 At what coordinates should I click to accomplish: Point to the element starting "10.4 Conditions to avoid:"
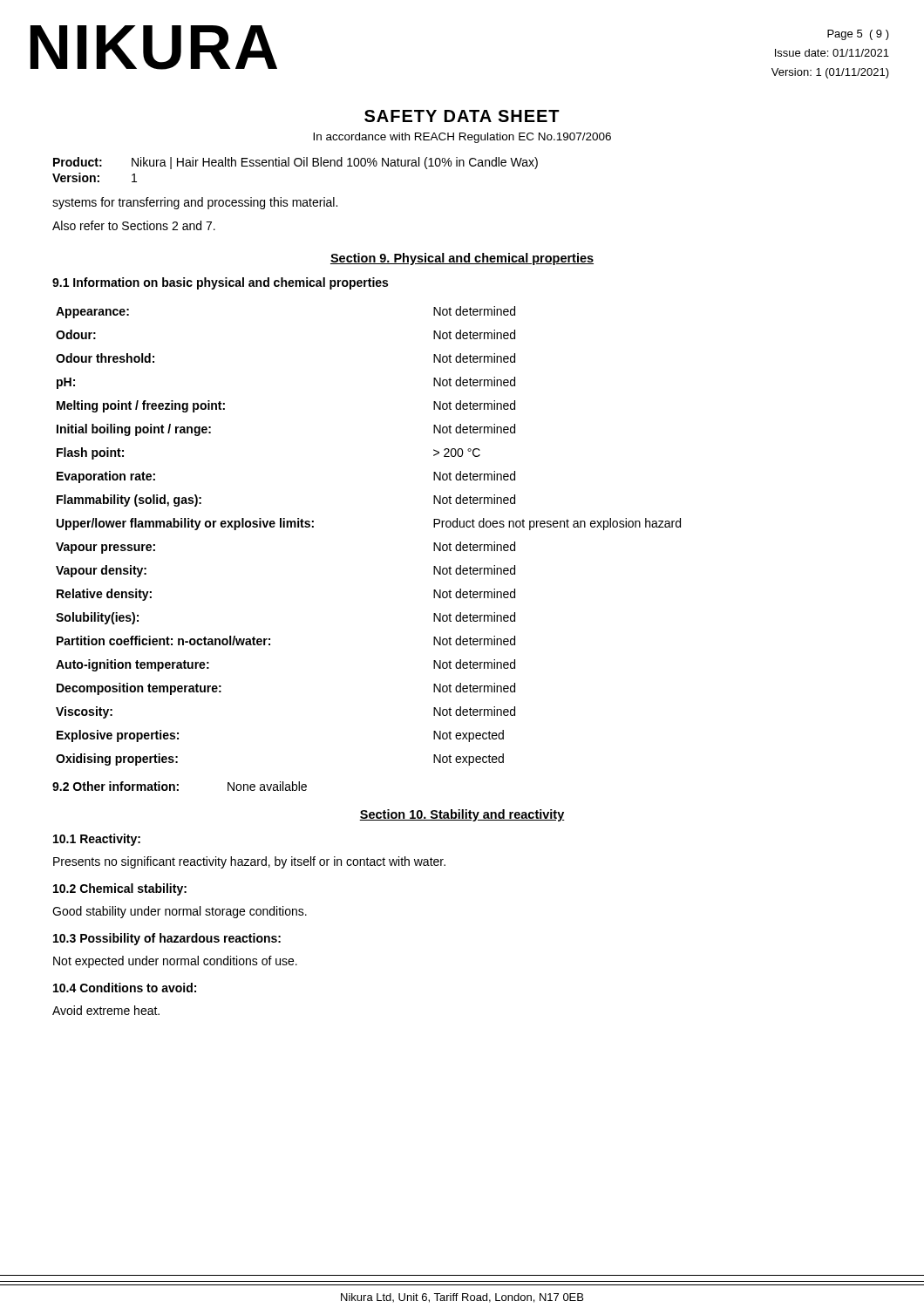(x=125, y=988)
